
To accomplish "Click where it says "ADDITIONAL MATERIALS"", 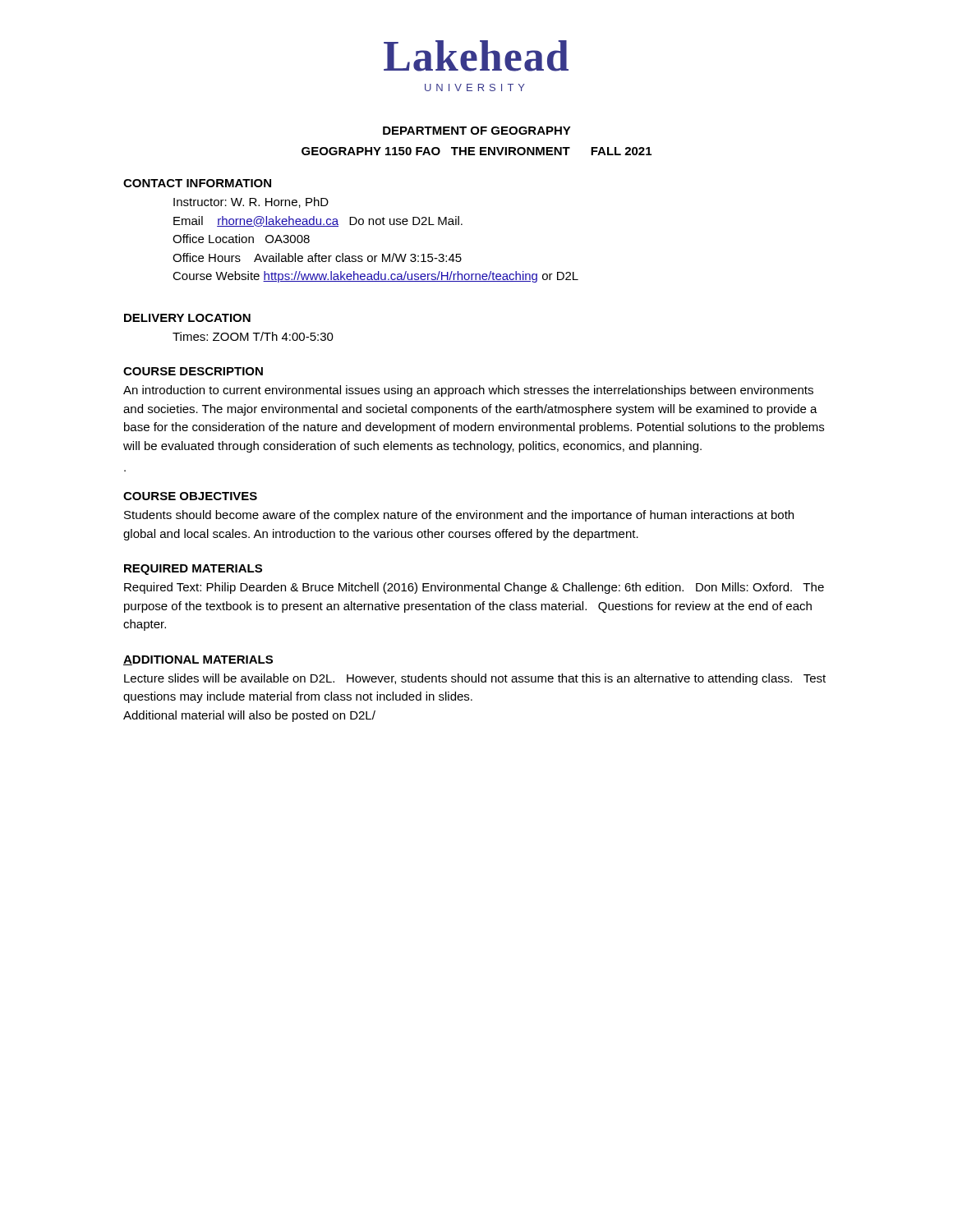I will (x=198, y=659).
